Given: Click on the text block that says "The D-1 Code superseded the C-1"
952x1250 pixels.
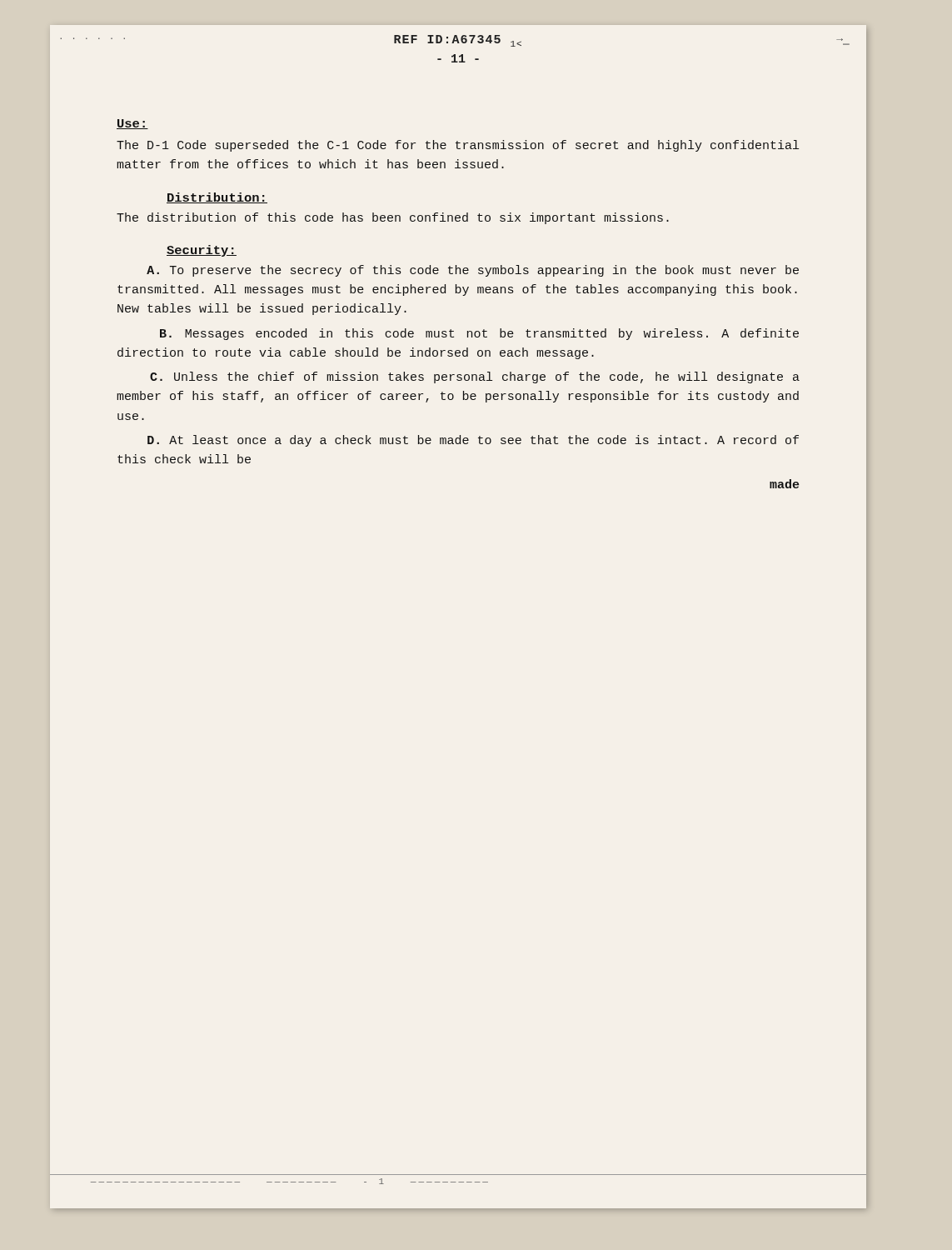Looking at the screenshot, I should pos(458,156).
